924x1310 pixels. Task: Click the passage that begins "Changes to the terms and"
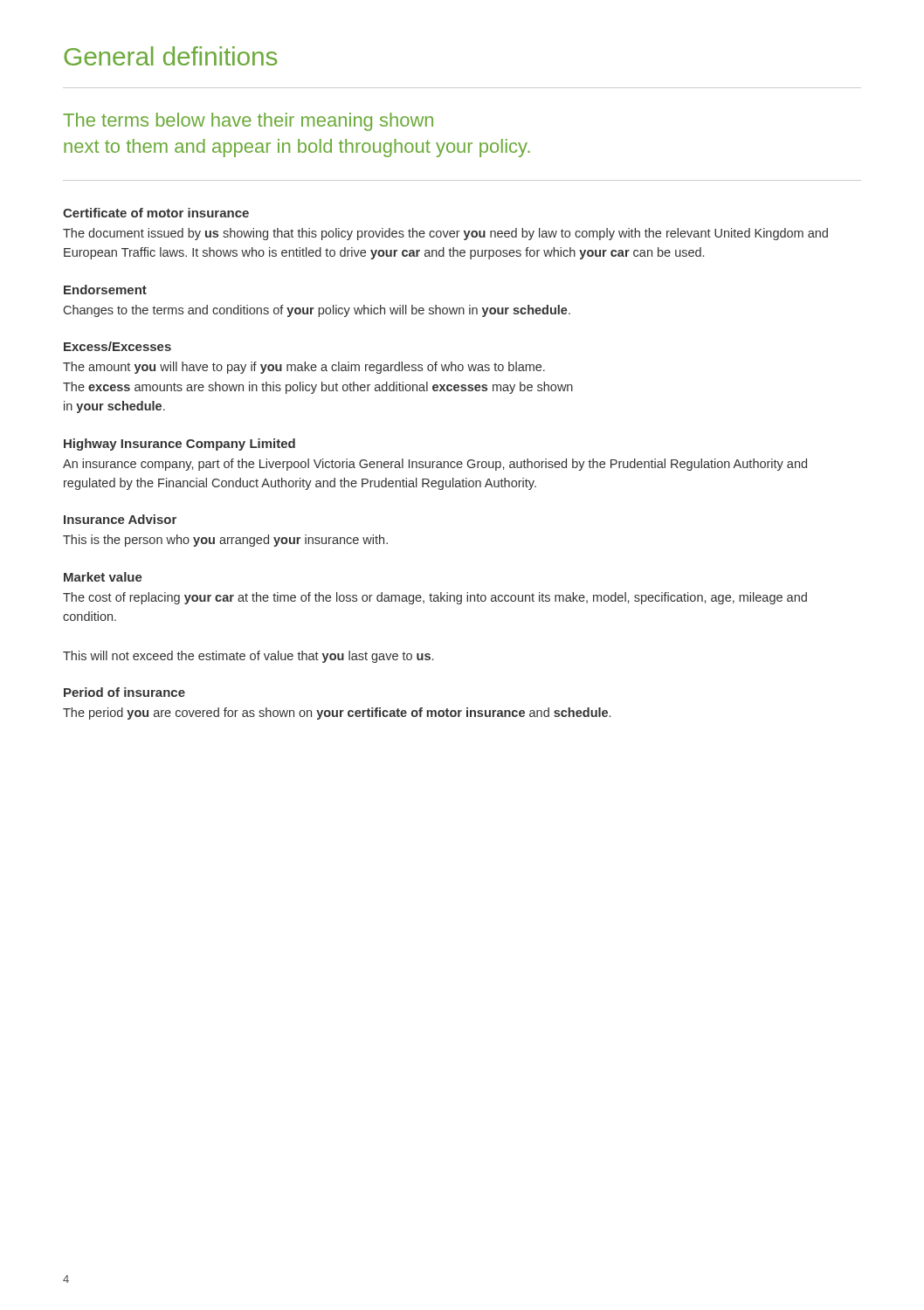pyautogui.click(x=317, y=310)
